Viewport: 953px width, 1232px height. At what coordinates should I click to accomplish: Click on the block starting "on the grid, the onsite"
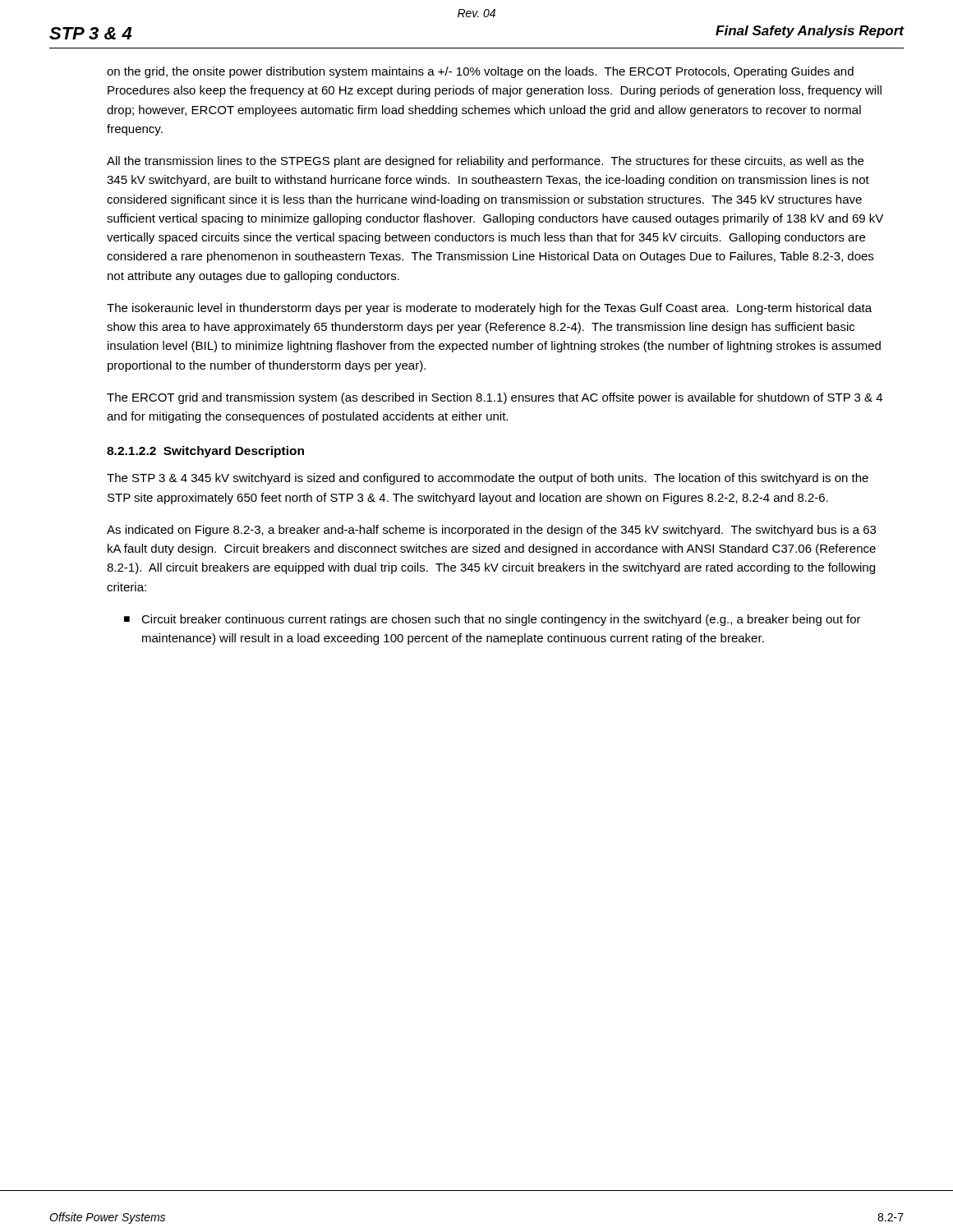[495, 100]
